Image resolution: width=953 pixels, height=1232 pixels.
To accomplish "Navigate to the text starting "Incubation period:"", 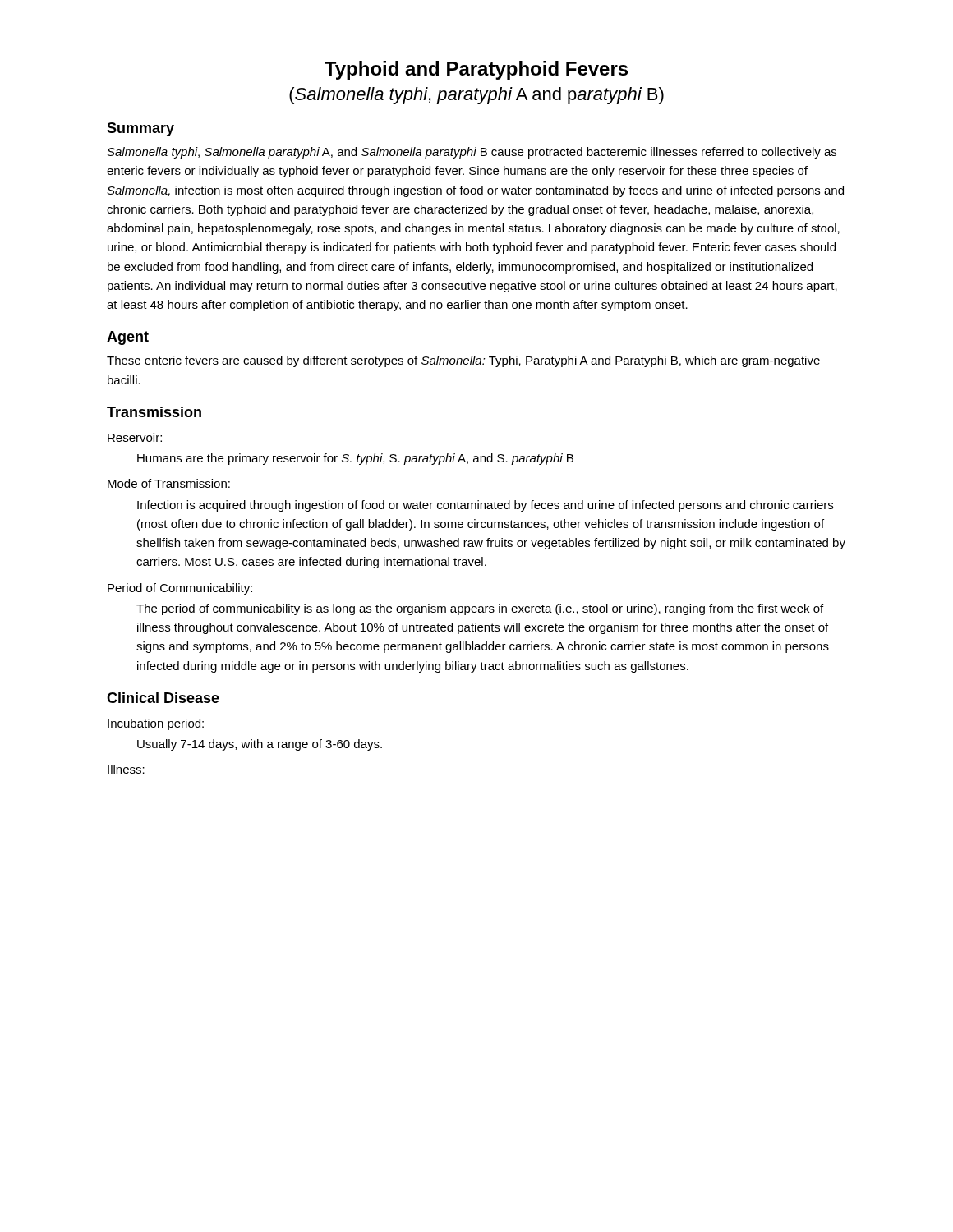I will click(156, 723).
